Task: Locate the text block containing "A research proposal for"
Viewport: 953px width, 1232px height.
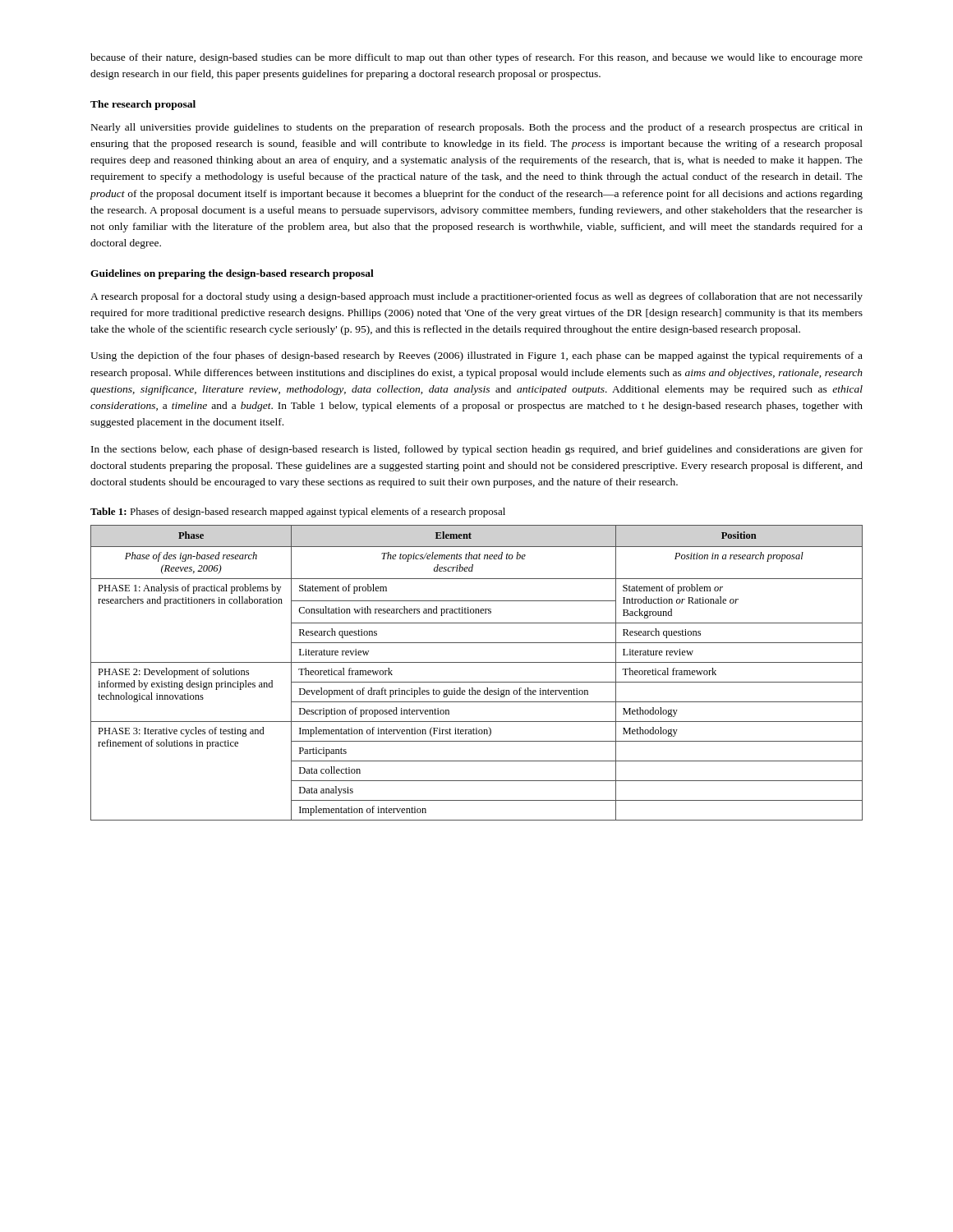Action: click(476, 312)
